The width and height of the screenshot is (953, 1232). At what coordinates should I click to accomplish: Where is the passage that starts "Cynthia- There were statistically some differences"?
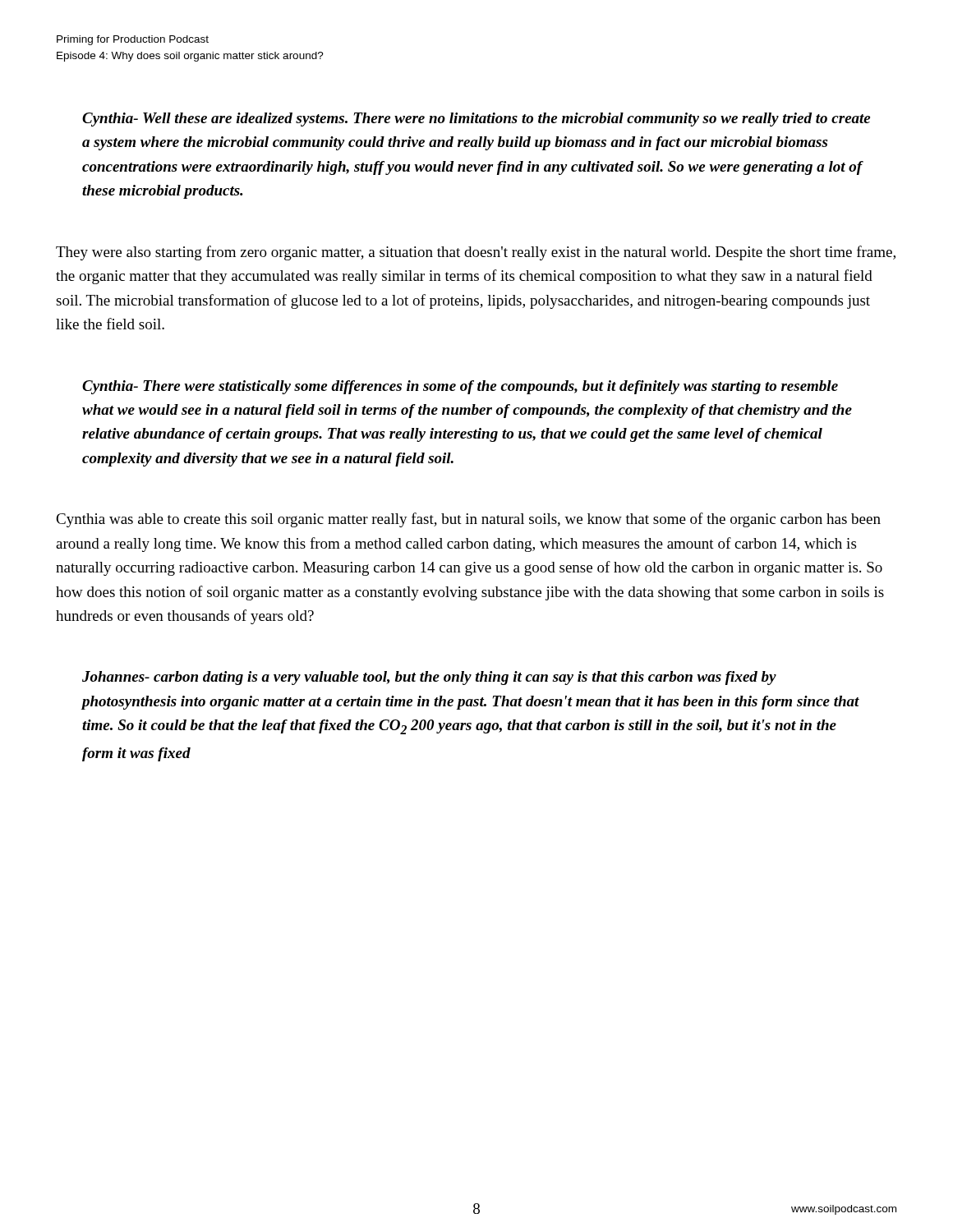pos(476,422)
